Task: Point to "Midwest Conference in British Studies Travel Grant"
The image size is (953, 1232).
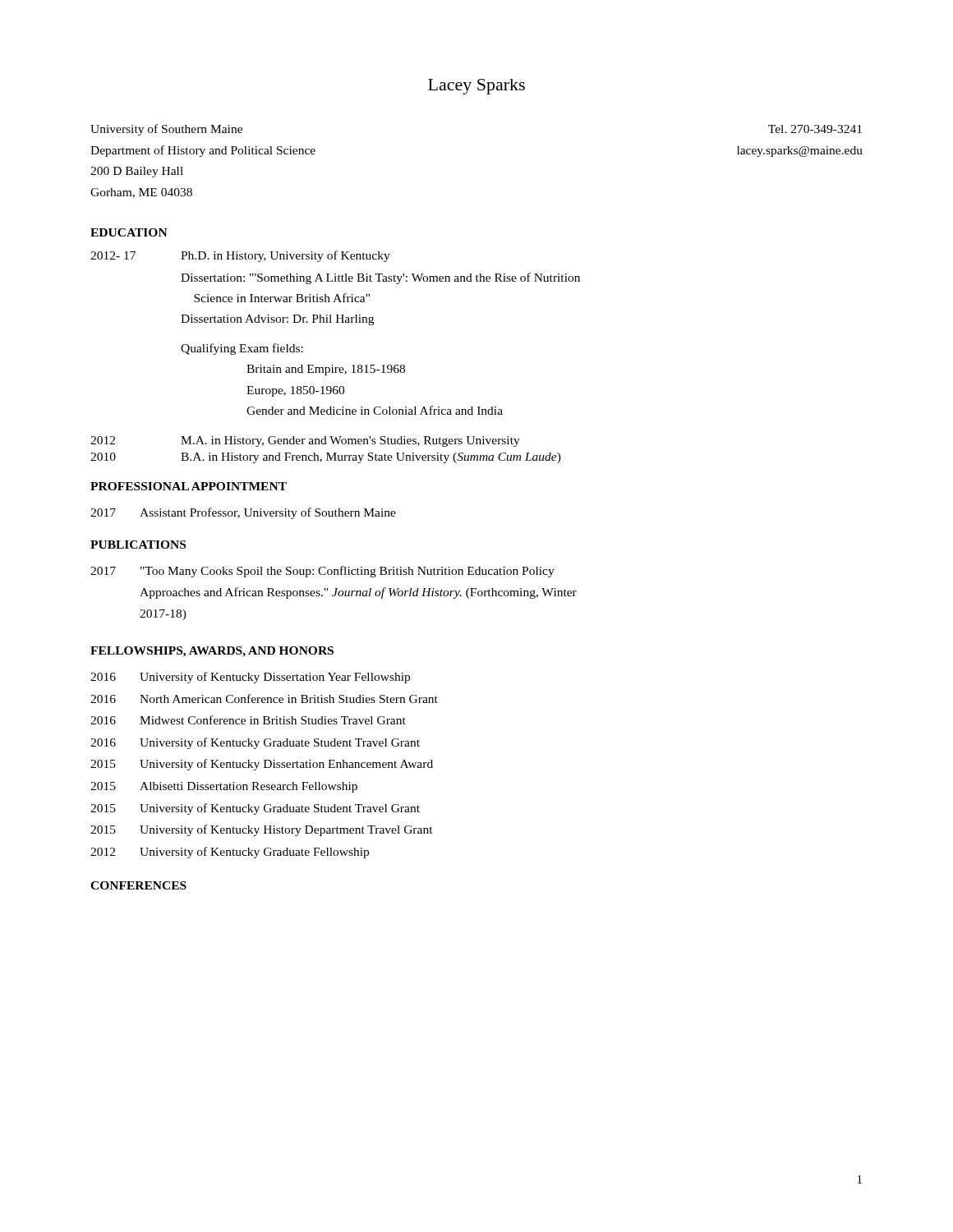Action: (273, 720)
